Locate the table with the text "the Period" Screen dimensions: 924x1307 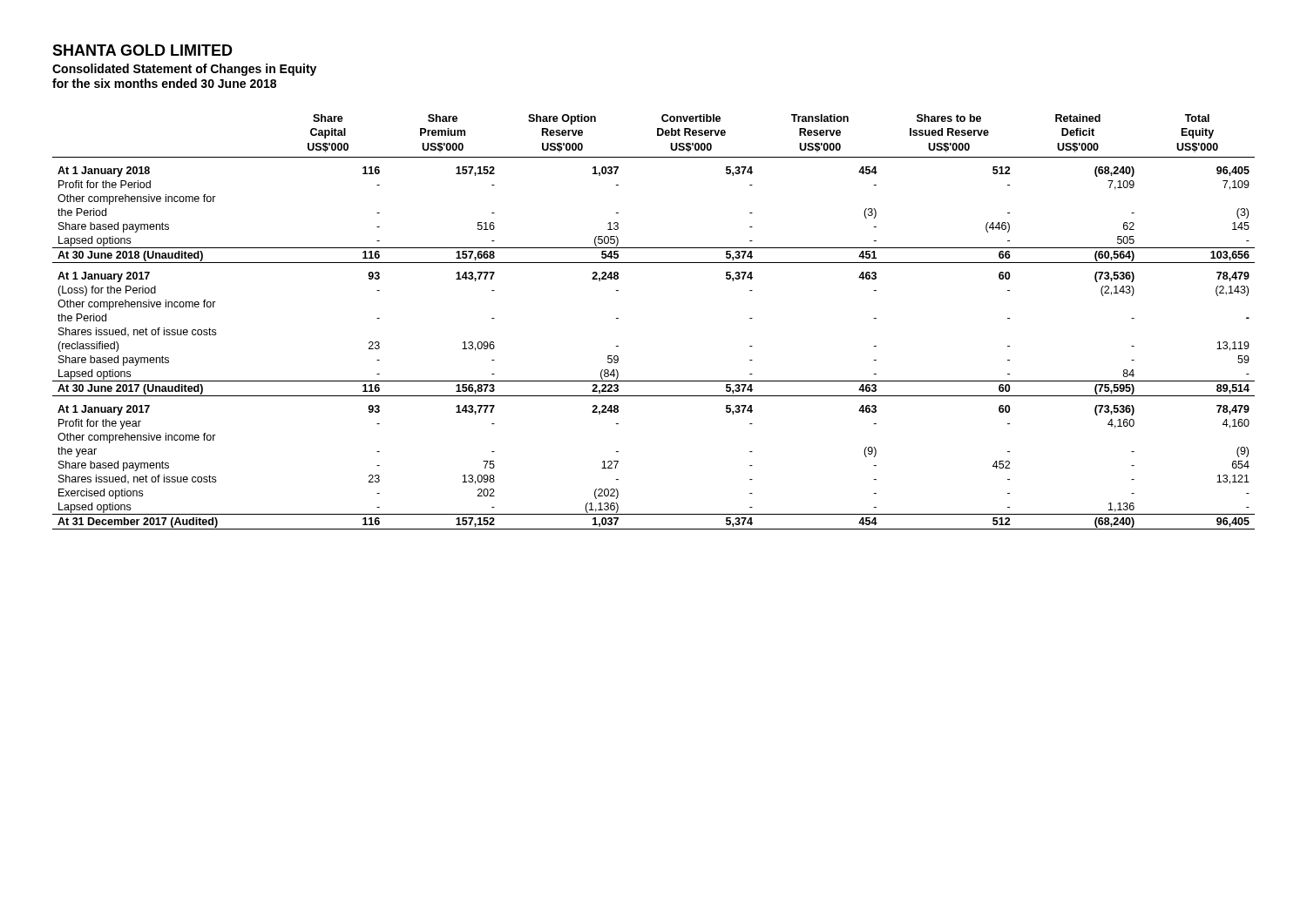click(x=654, y=320)
